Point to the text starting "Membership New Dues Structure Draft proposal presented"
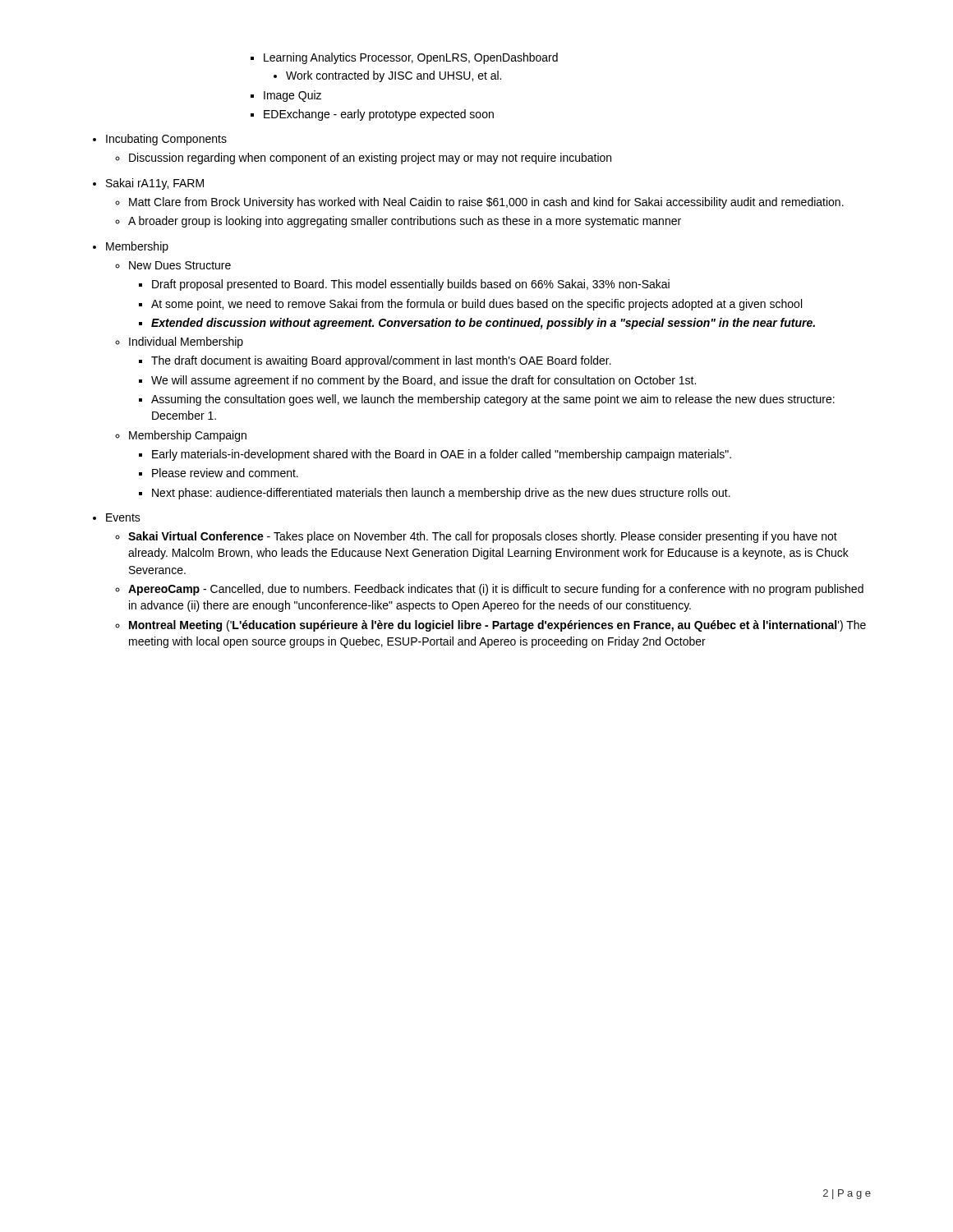 point(476,369)
